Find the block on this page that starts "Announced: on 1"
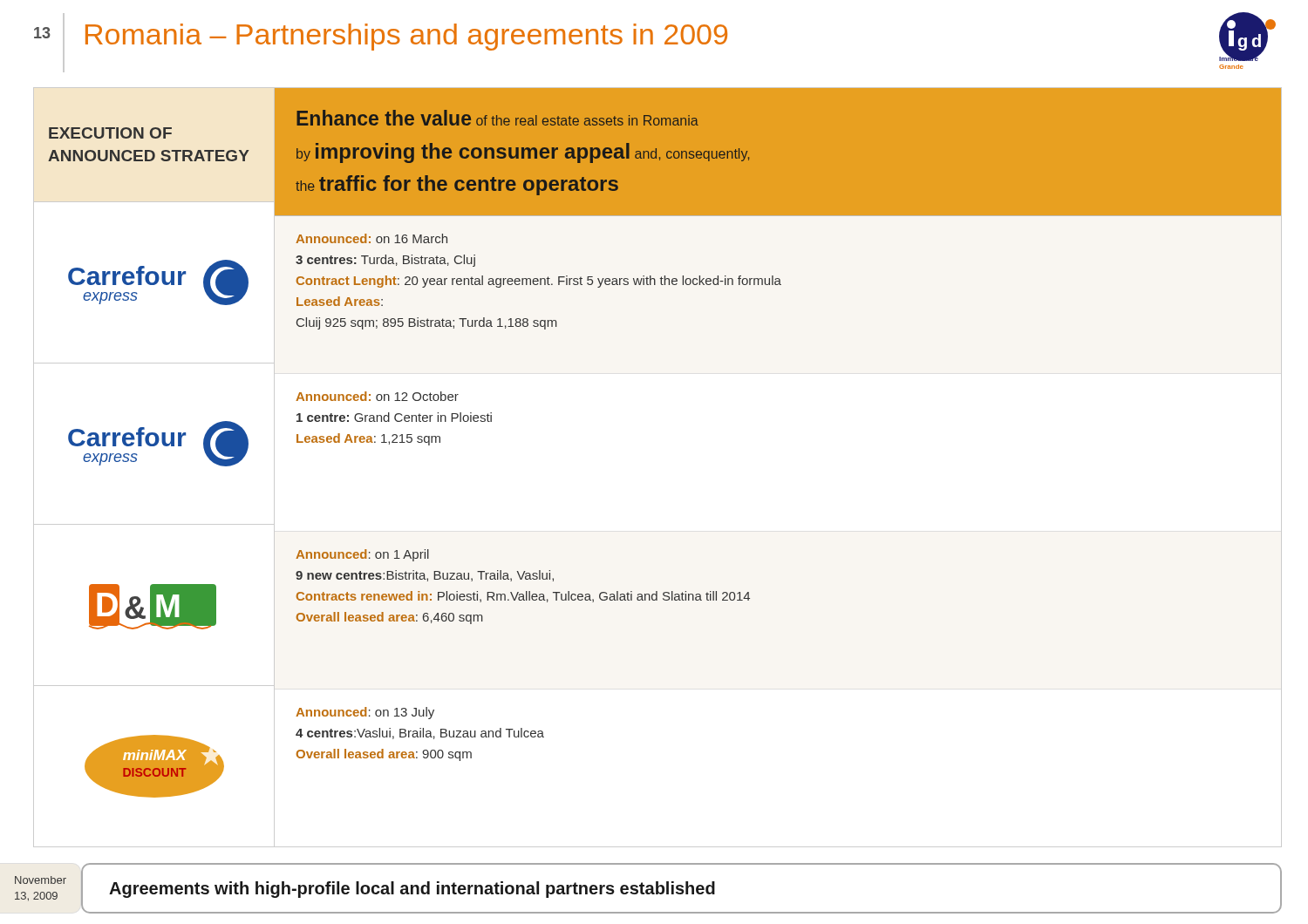The image size is (1308, 924). [x=523, y=585]
